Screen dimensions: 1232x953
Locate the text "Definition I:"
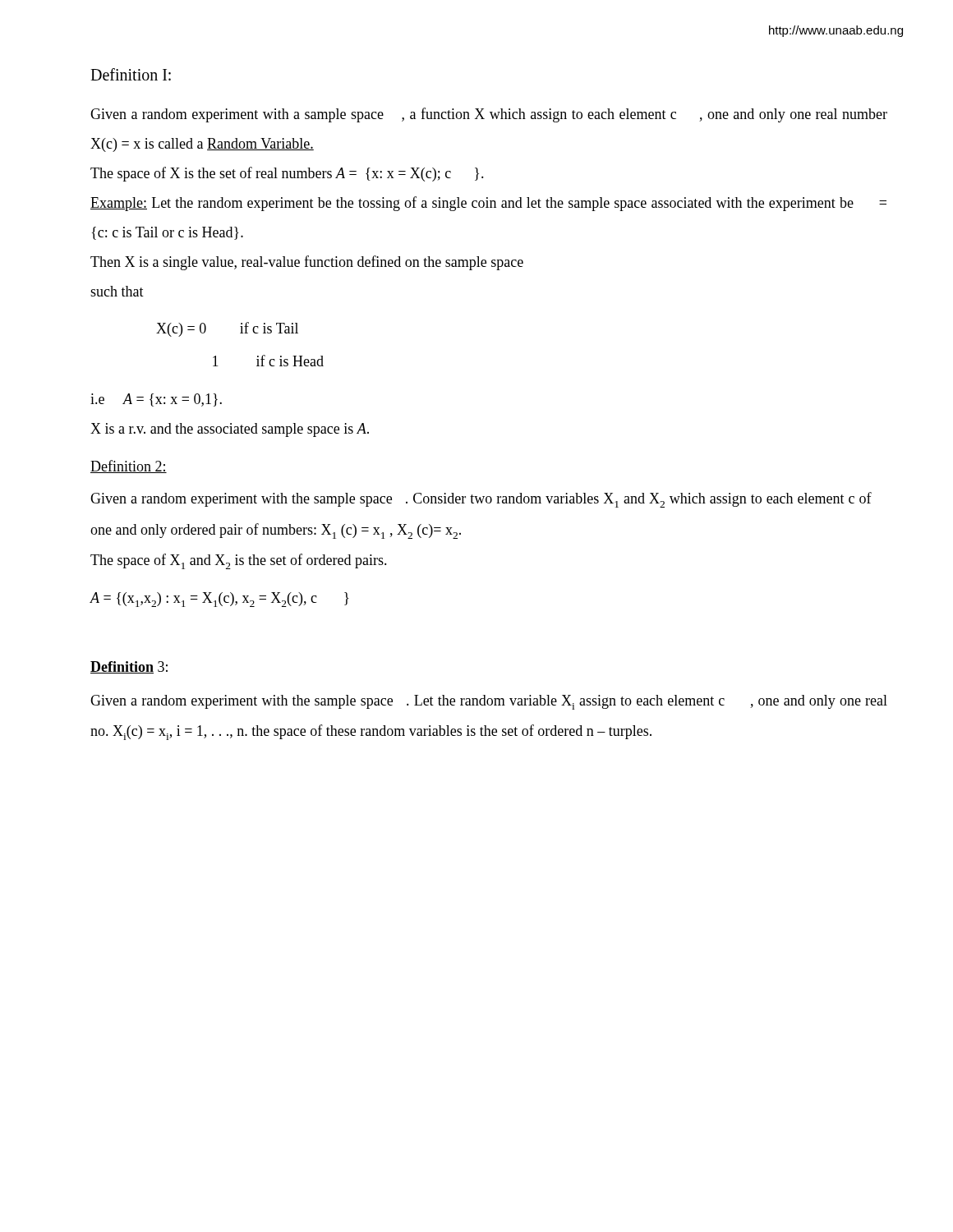pos(131,75)
